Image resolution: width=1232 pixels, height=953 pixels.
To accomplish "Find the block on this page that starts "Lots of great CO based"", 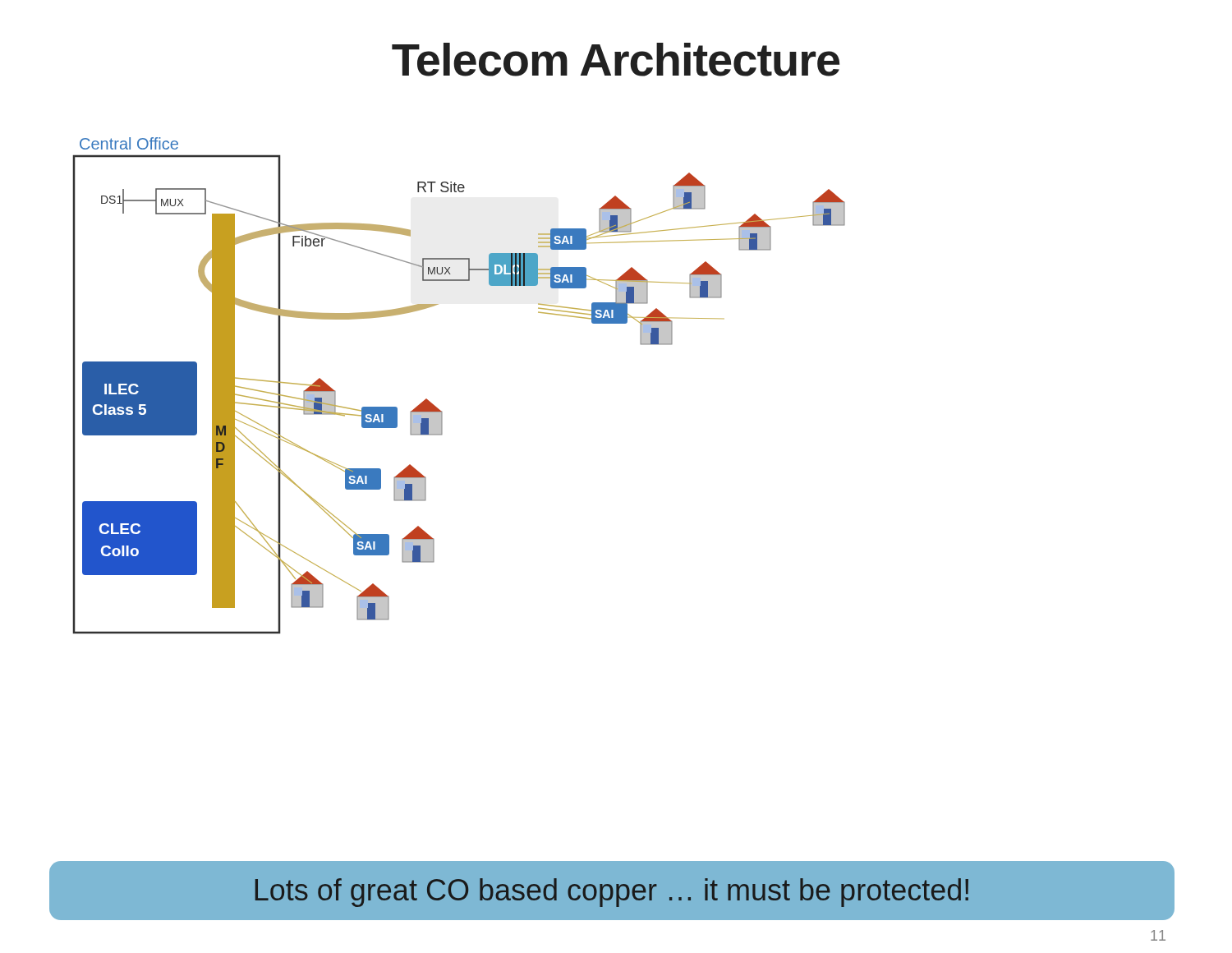I will 612,891.
